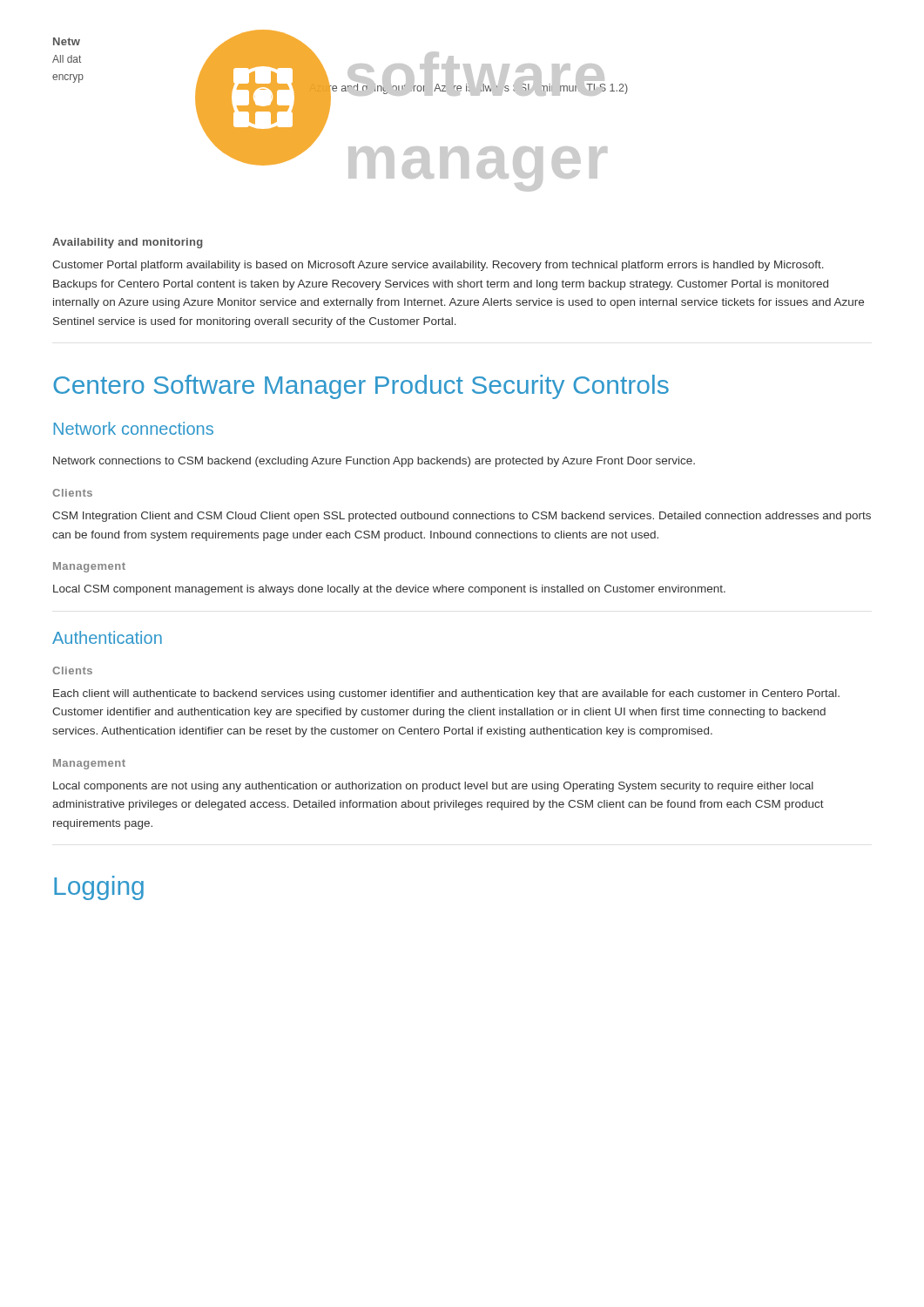Locate the block of text that opens with "Each client will authenticate to backend services using"

[x=446, y=712]
